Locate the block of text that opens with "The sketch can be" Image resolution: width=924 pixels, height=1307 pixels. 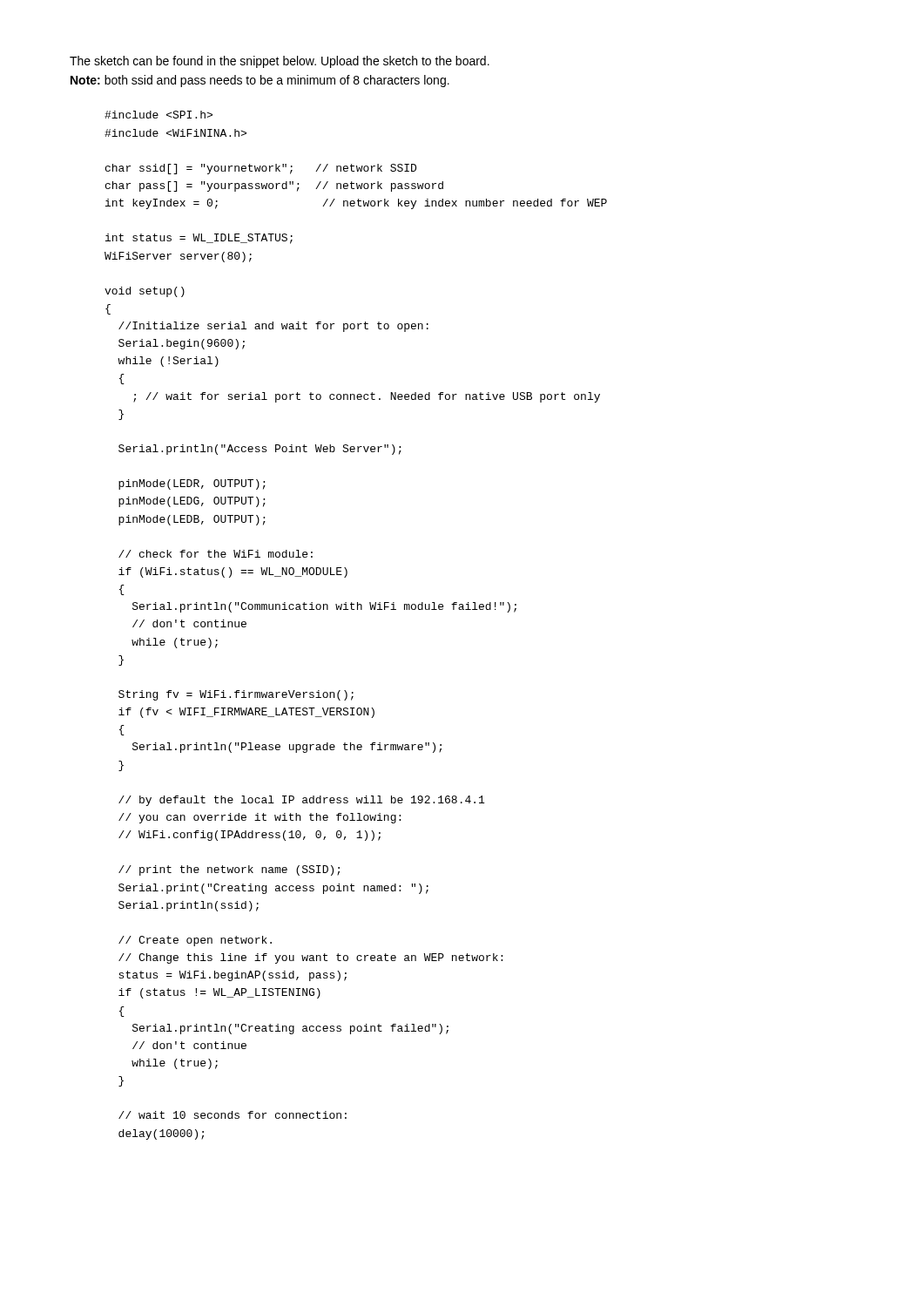coord(280,70)
